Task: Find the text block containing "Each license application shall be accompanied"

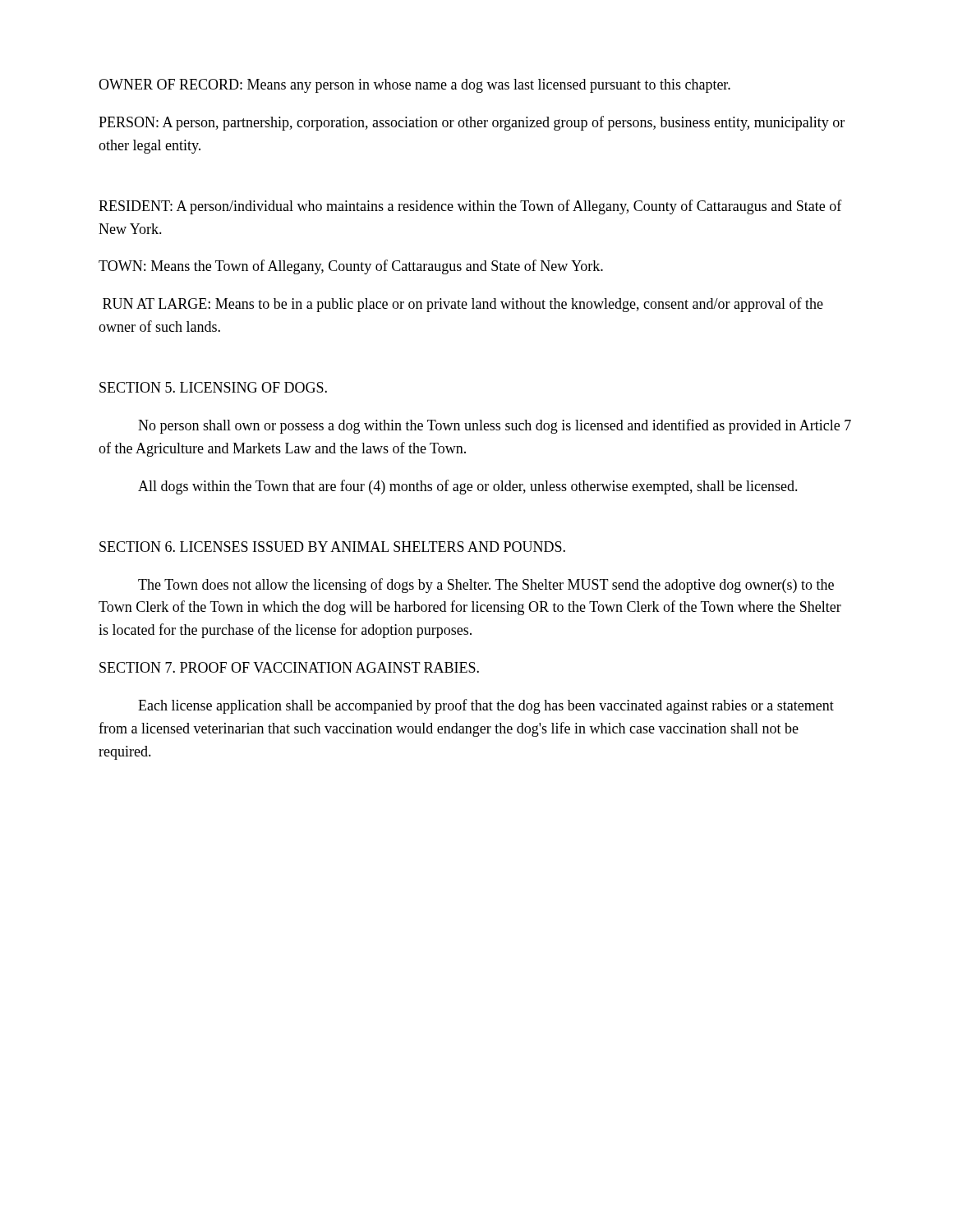Action: coord(476,729)
